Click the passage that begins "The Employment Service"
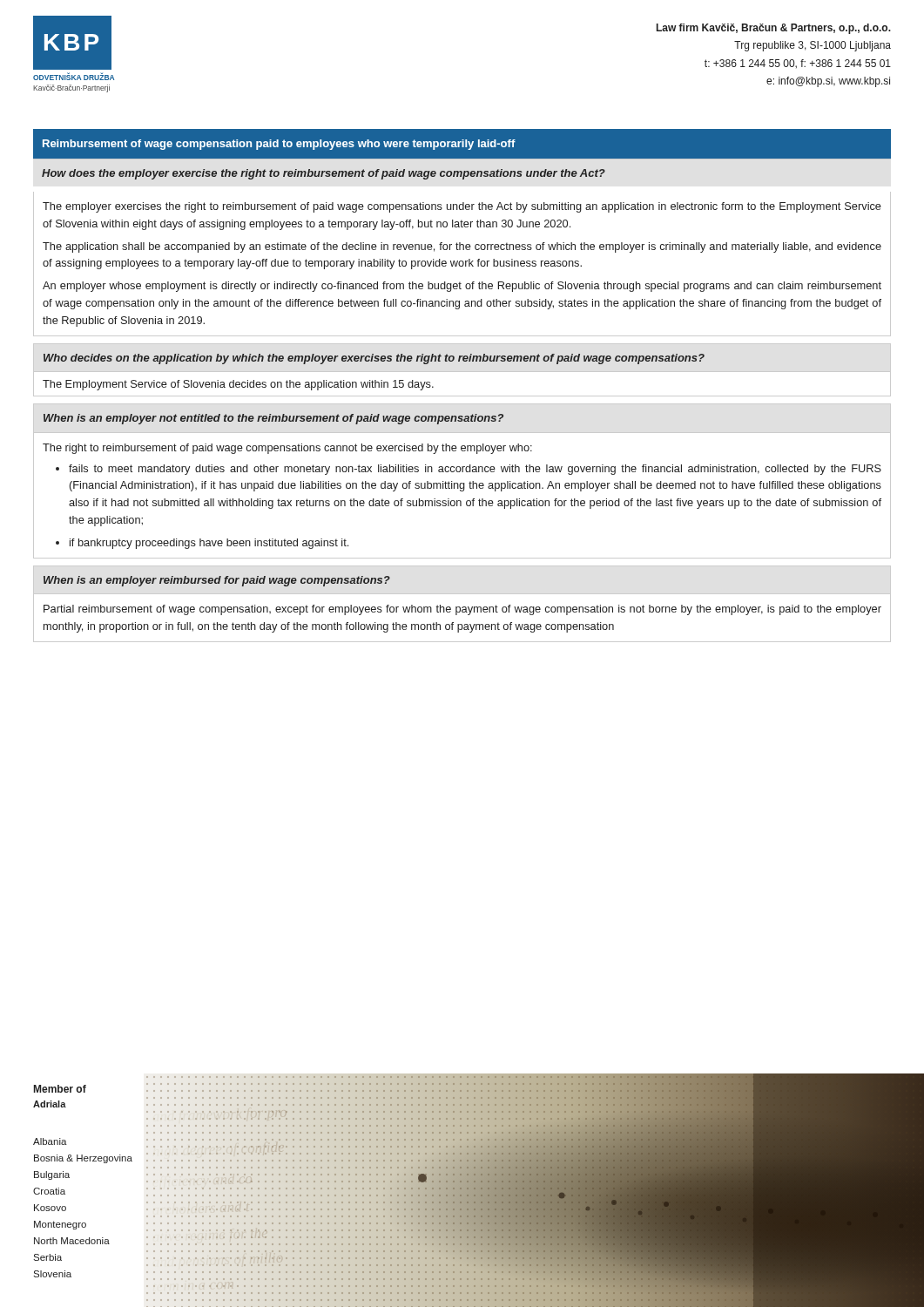924x1307 pixels. [x=238, y=384]
